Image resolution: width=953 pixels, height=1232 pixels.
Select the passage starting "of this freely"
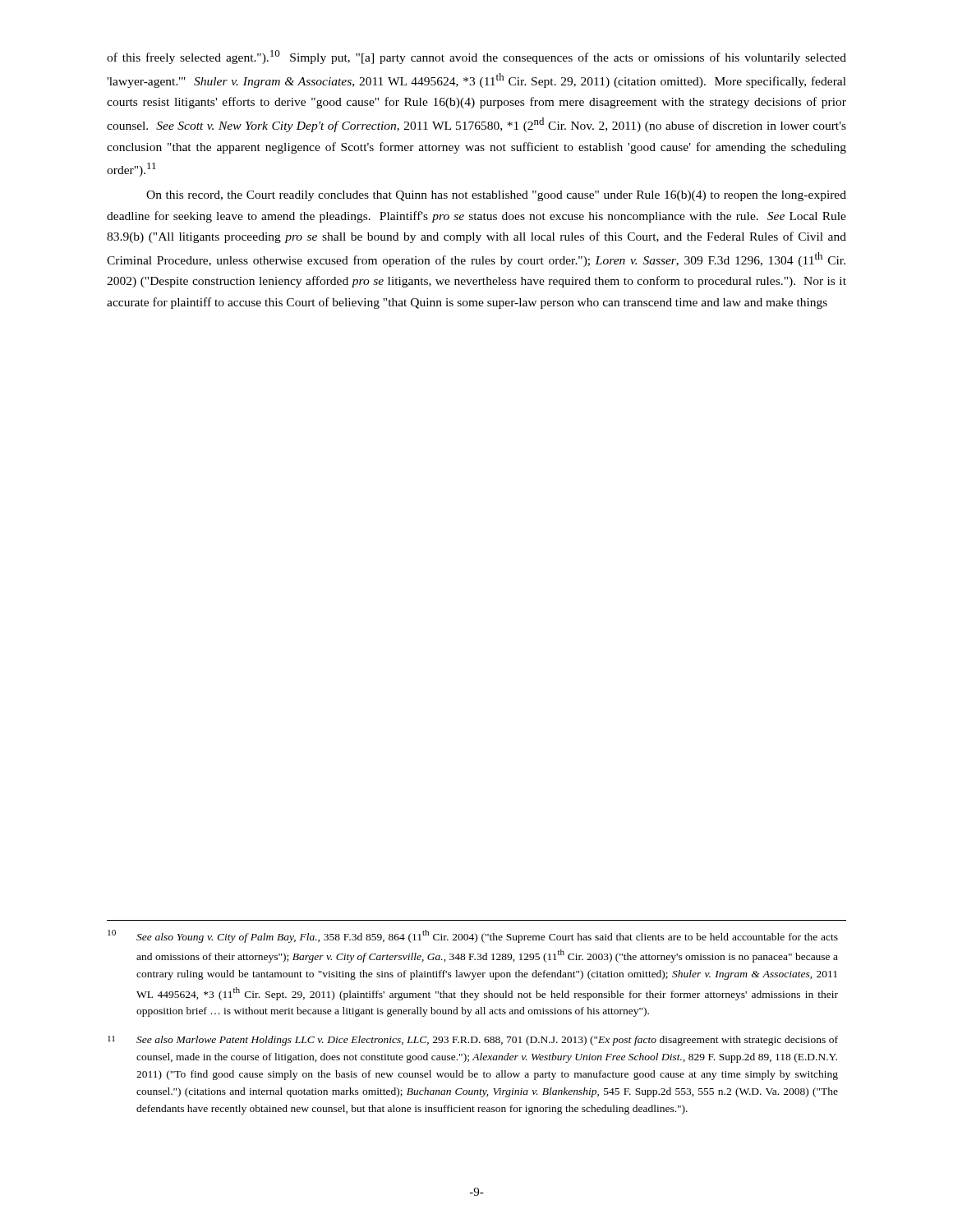click(476, 112)
